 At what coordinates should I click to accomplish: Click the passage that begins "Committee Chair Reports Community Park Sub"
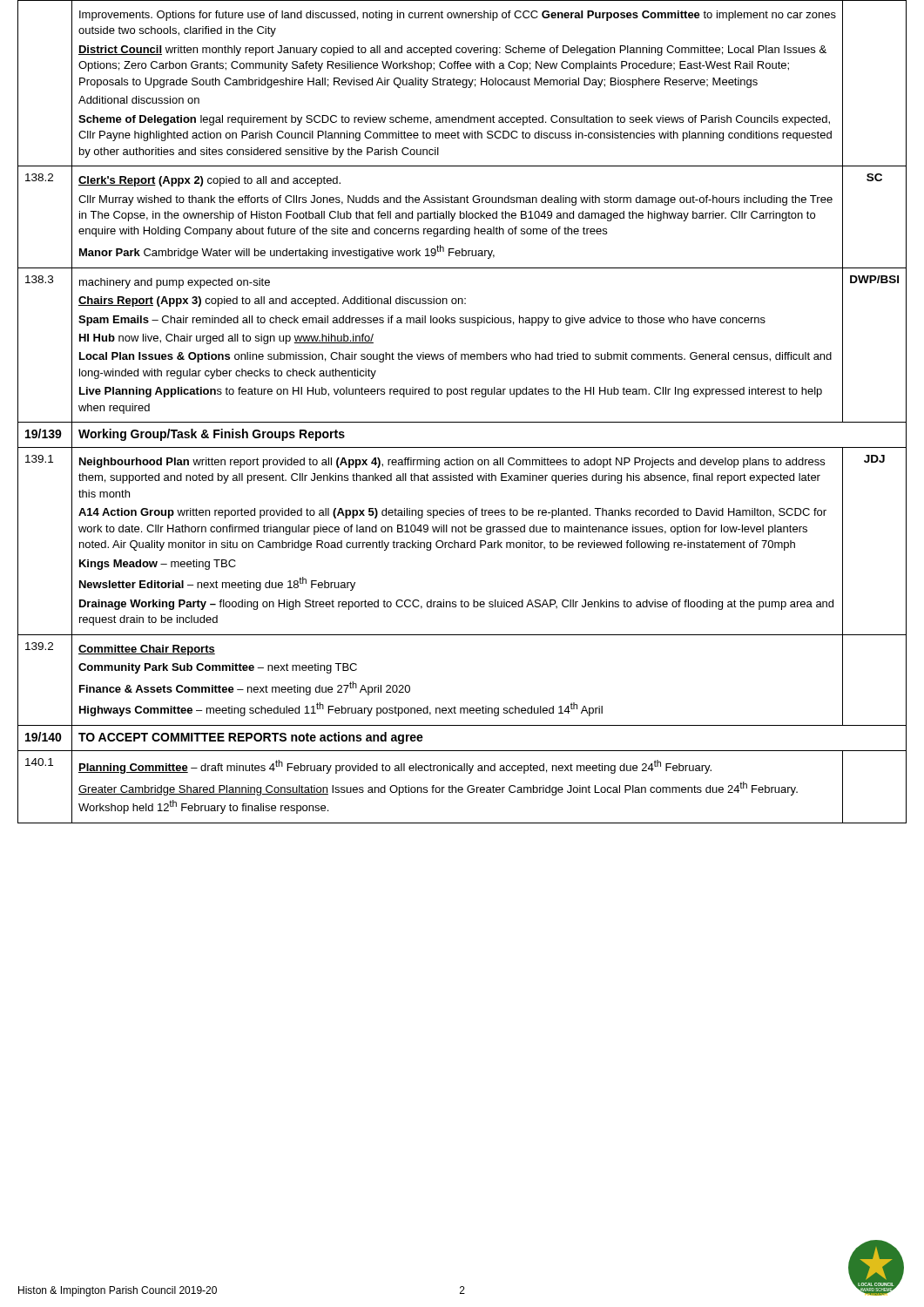pos(147,650)
